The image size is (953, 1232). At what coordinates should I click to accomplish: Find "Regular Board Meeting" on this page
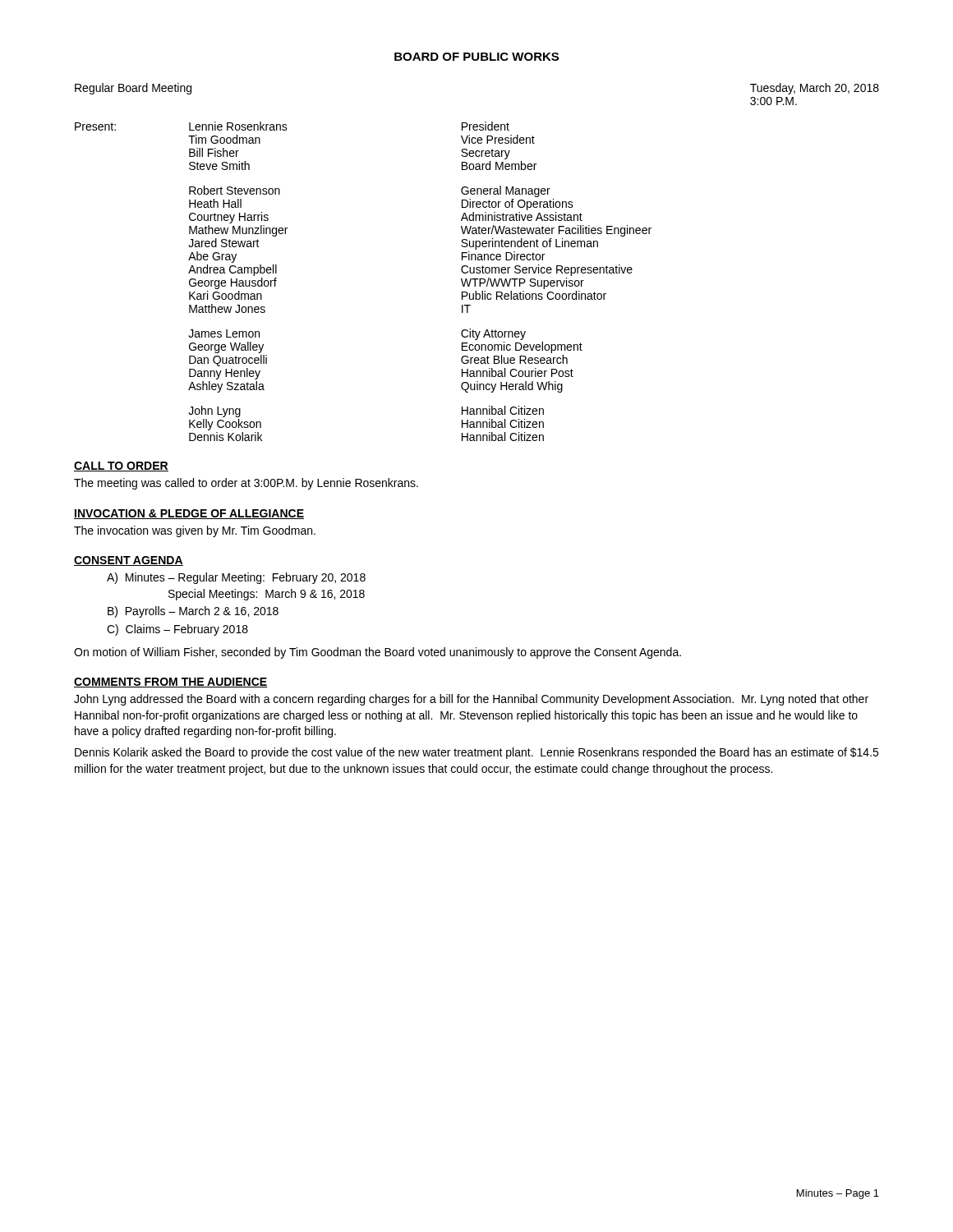coord(133,88)
